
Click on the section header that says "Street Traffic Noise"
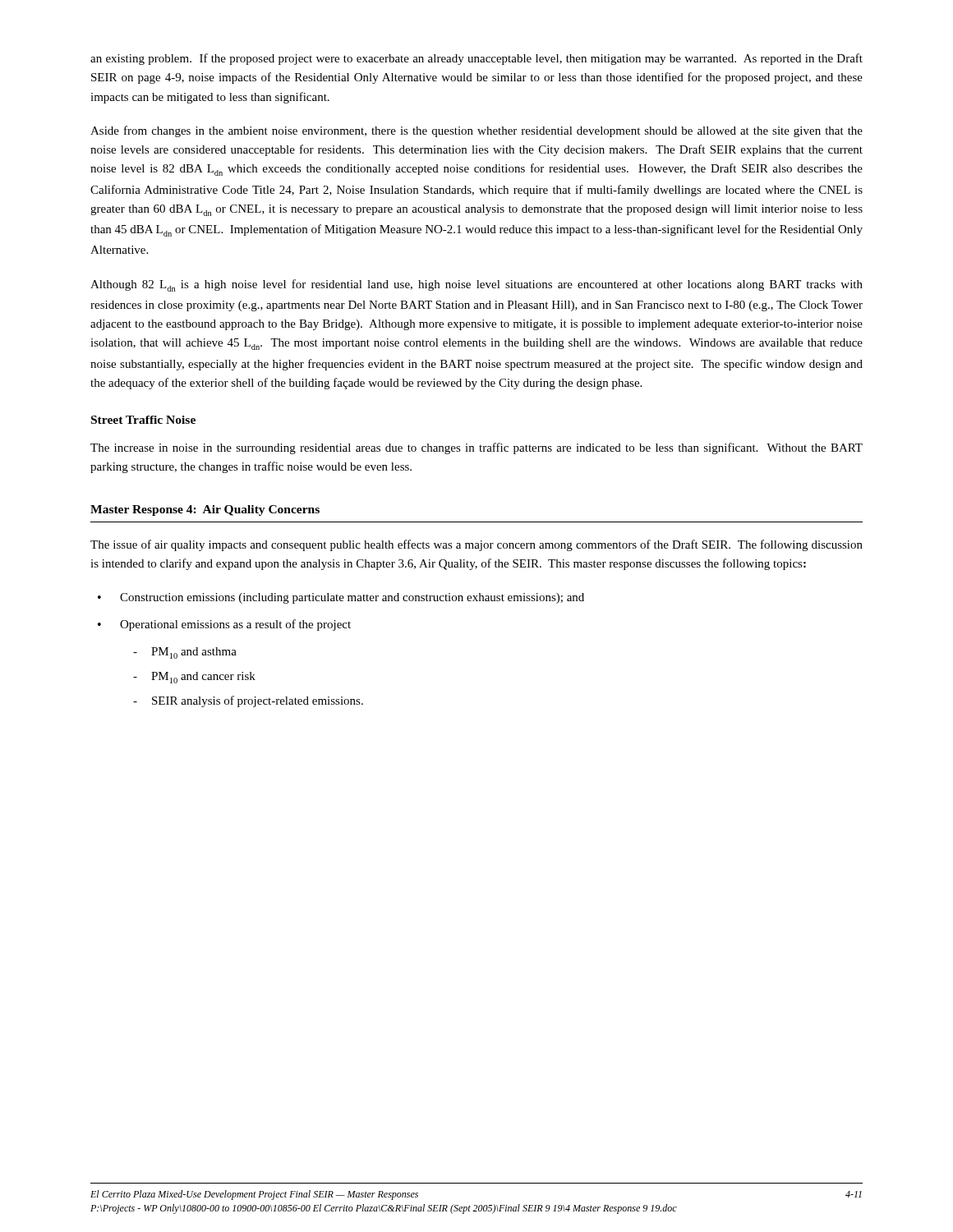point(143,419)
